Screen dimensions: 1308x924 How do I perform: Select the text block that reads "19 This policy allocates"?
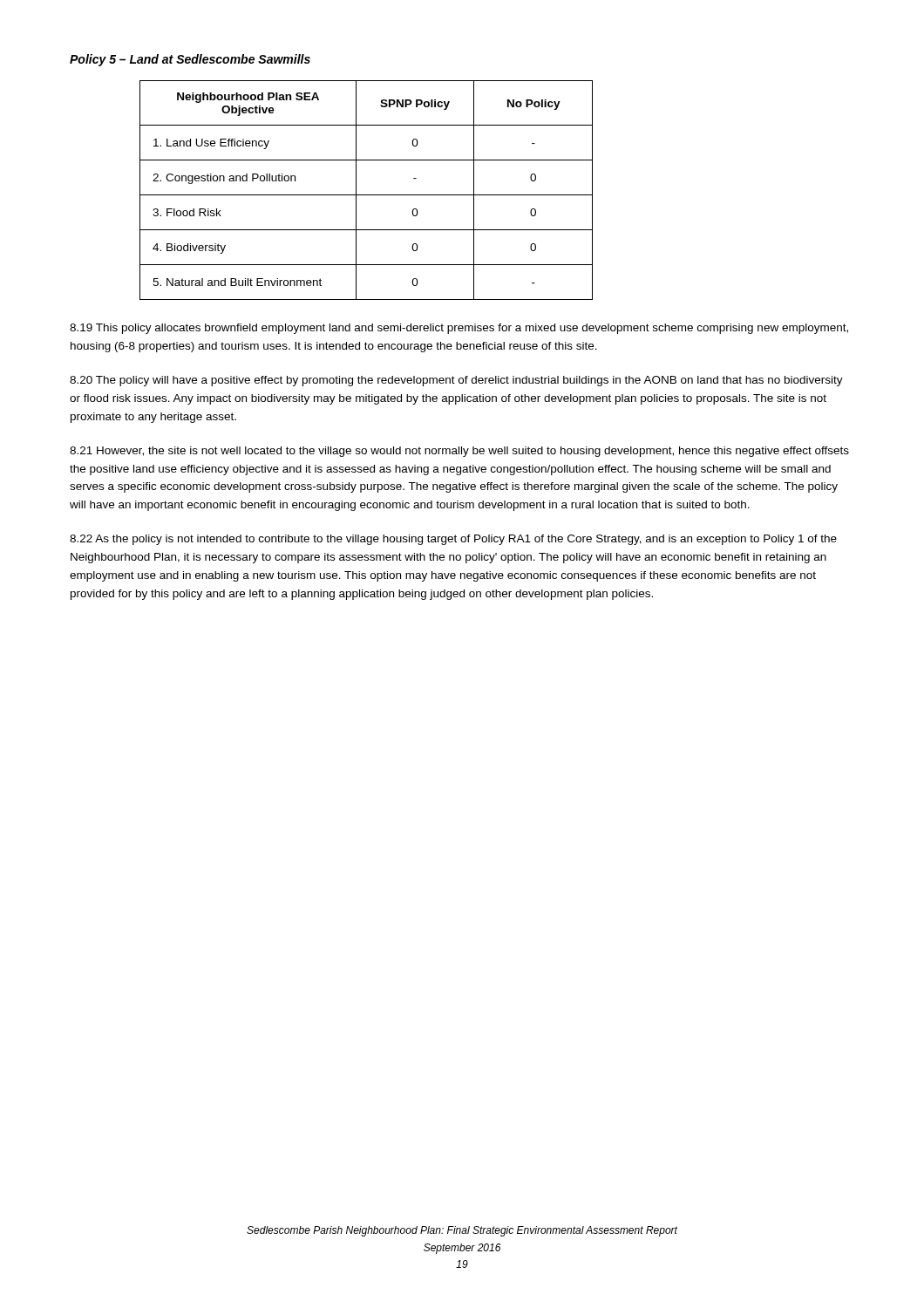(459, 337)
